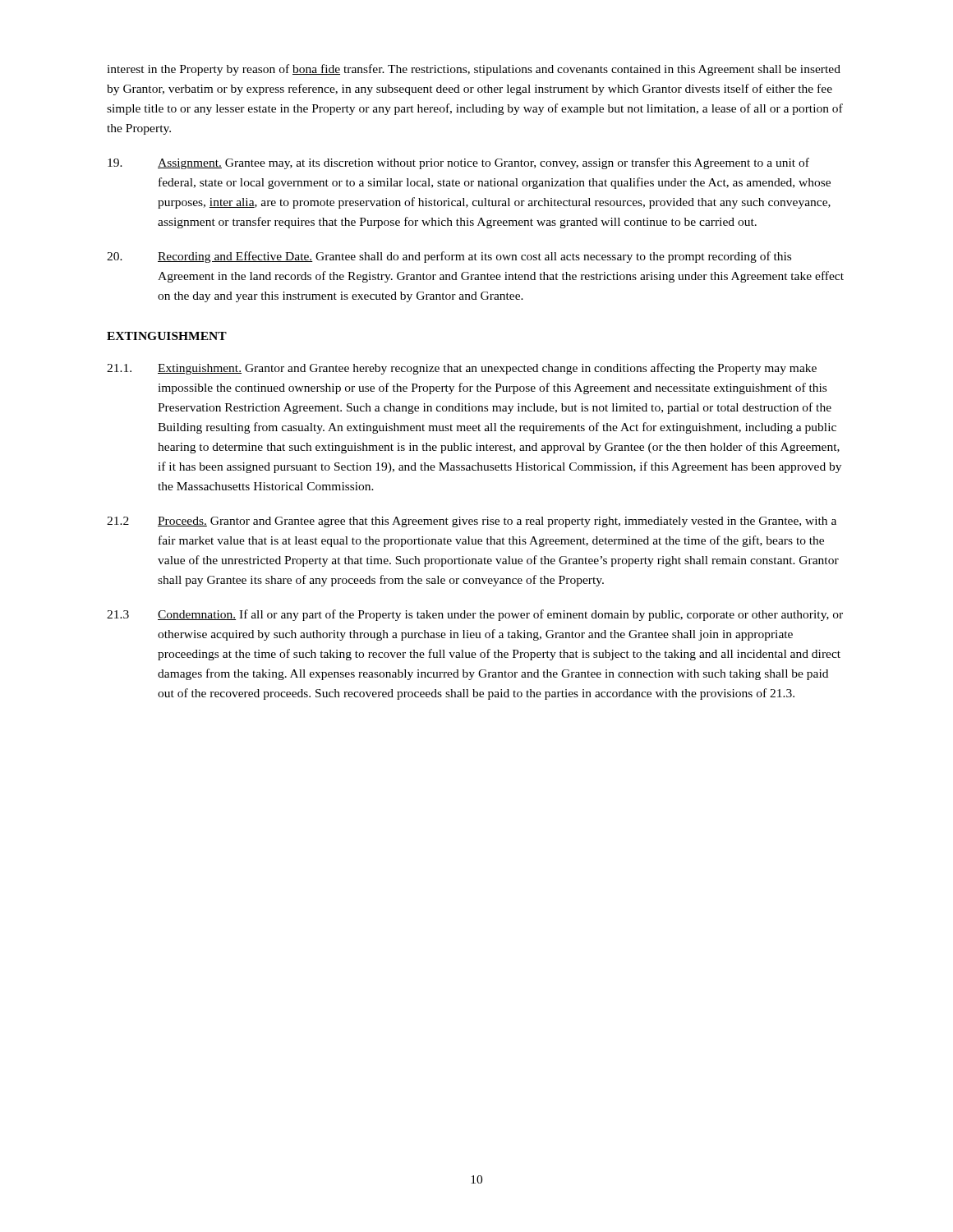The height and width of the screenshot is (1232, 953).
Task: Click the passage that begins "3 Condemnation. If all or any"
Action: (476, 654)
